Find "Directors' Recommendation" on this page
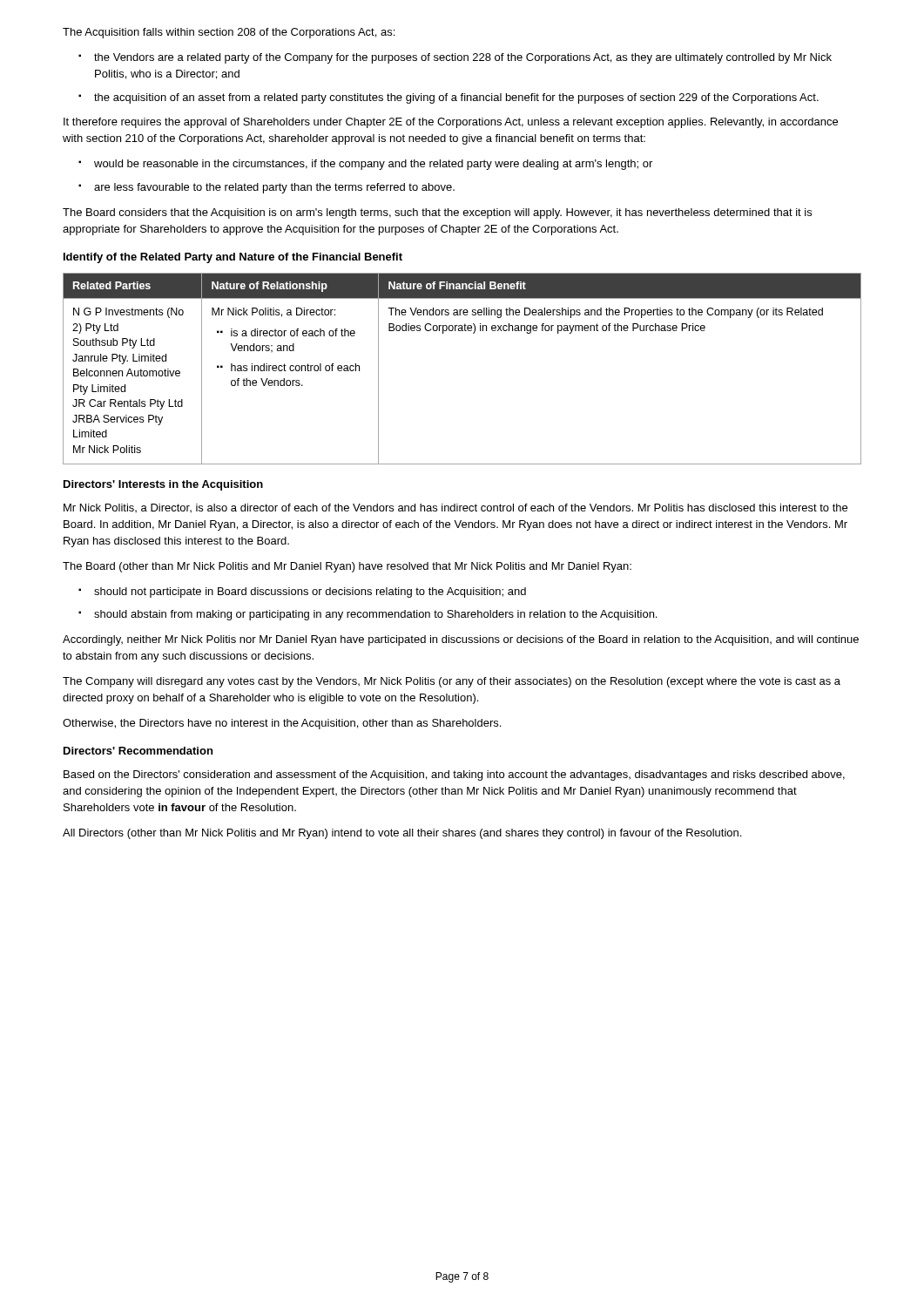The image size is (924, 1307). click(138, 751)
